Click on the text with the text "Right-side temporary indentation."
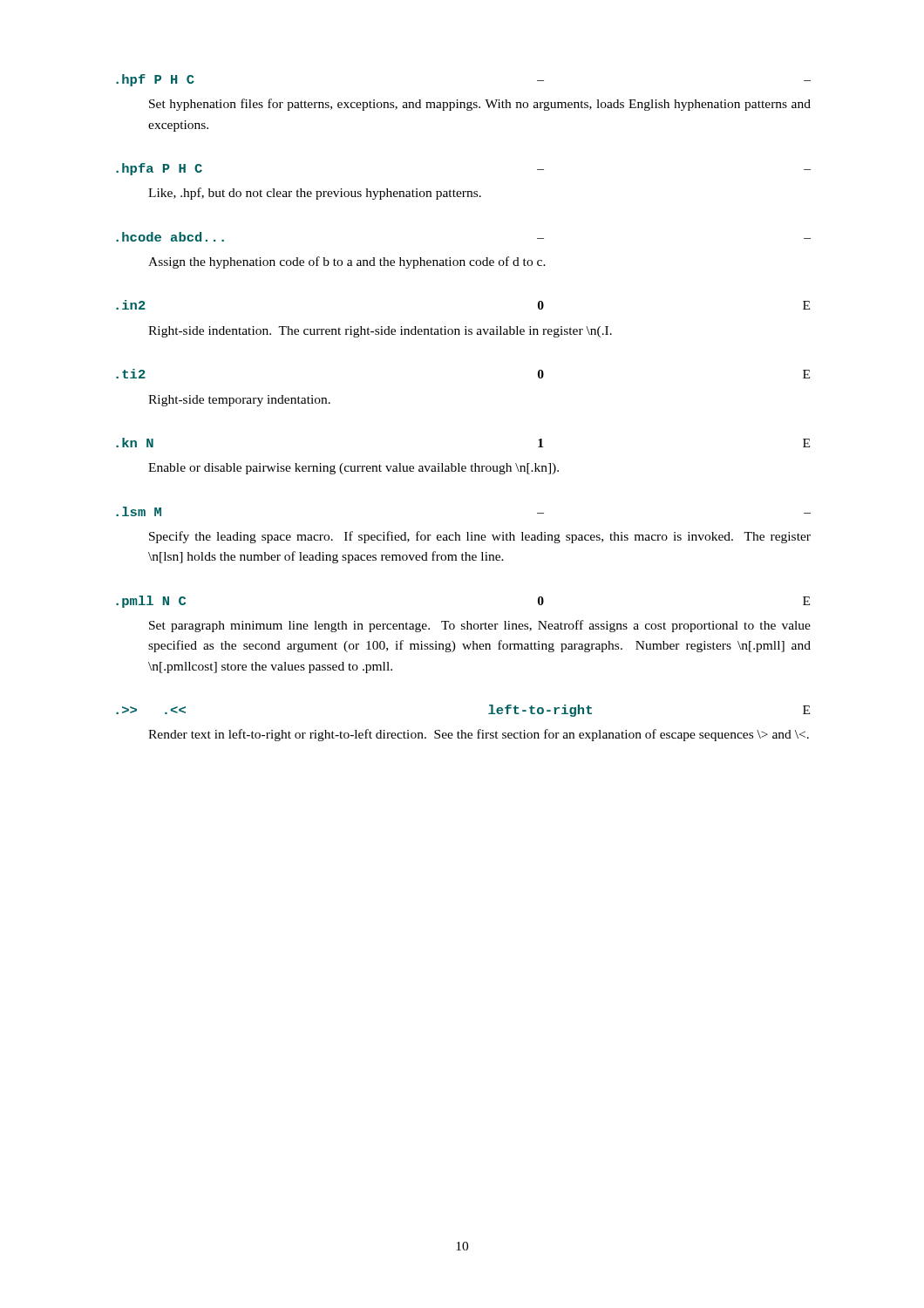Viewport: 924px width, 1308px height. click(240, 399)
